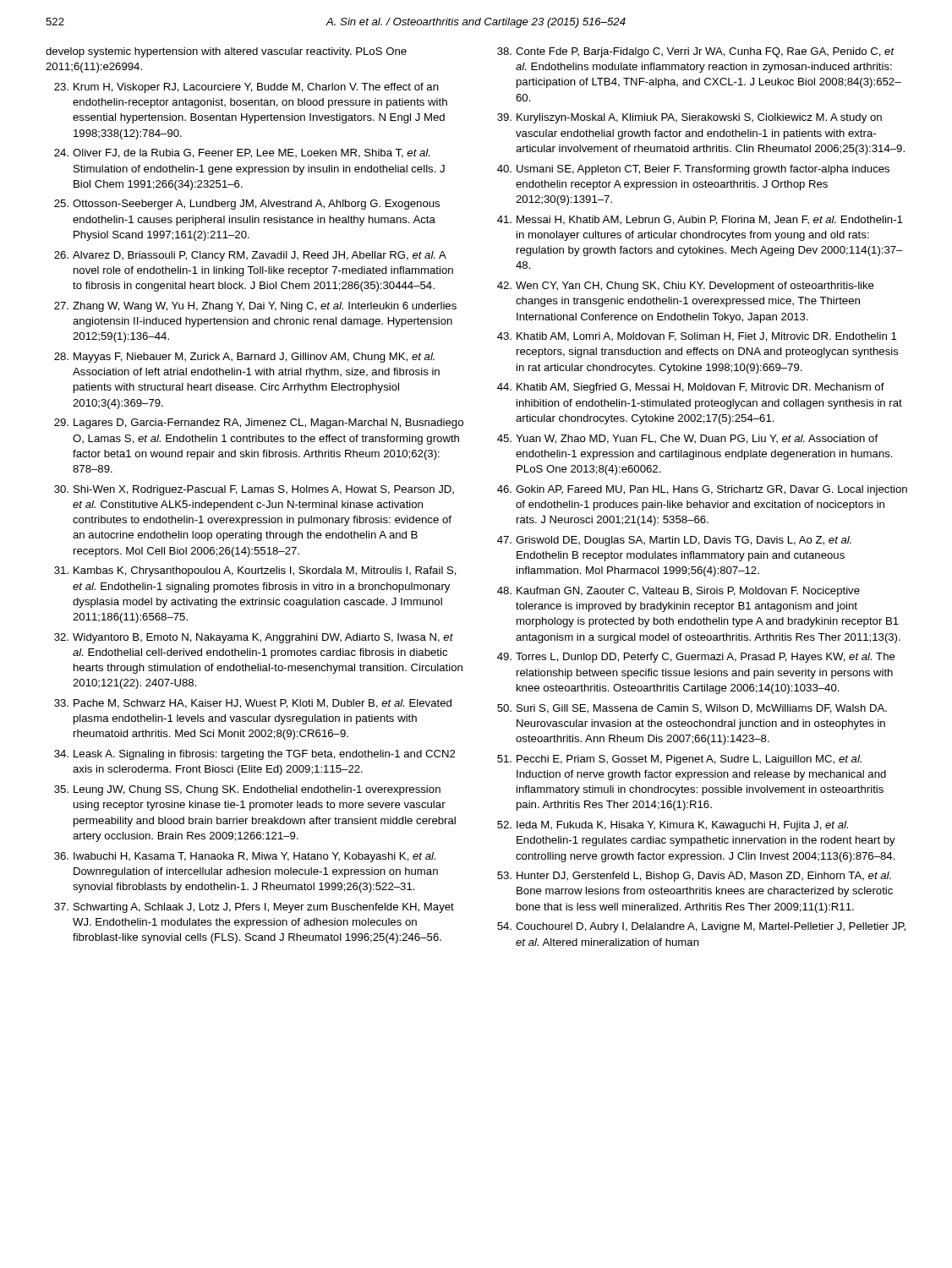Locate the element starting "48. Kaufman GN, Zaouter"
The width and height of the screenshot is (952, 1268).
coord(698,614)
